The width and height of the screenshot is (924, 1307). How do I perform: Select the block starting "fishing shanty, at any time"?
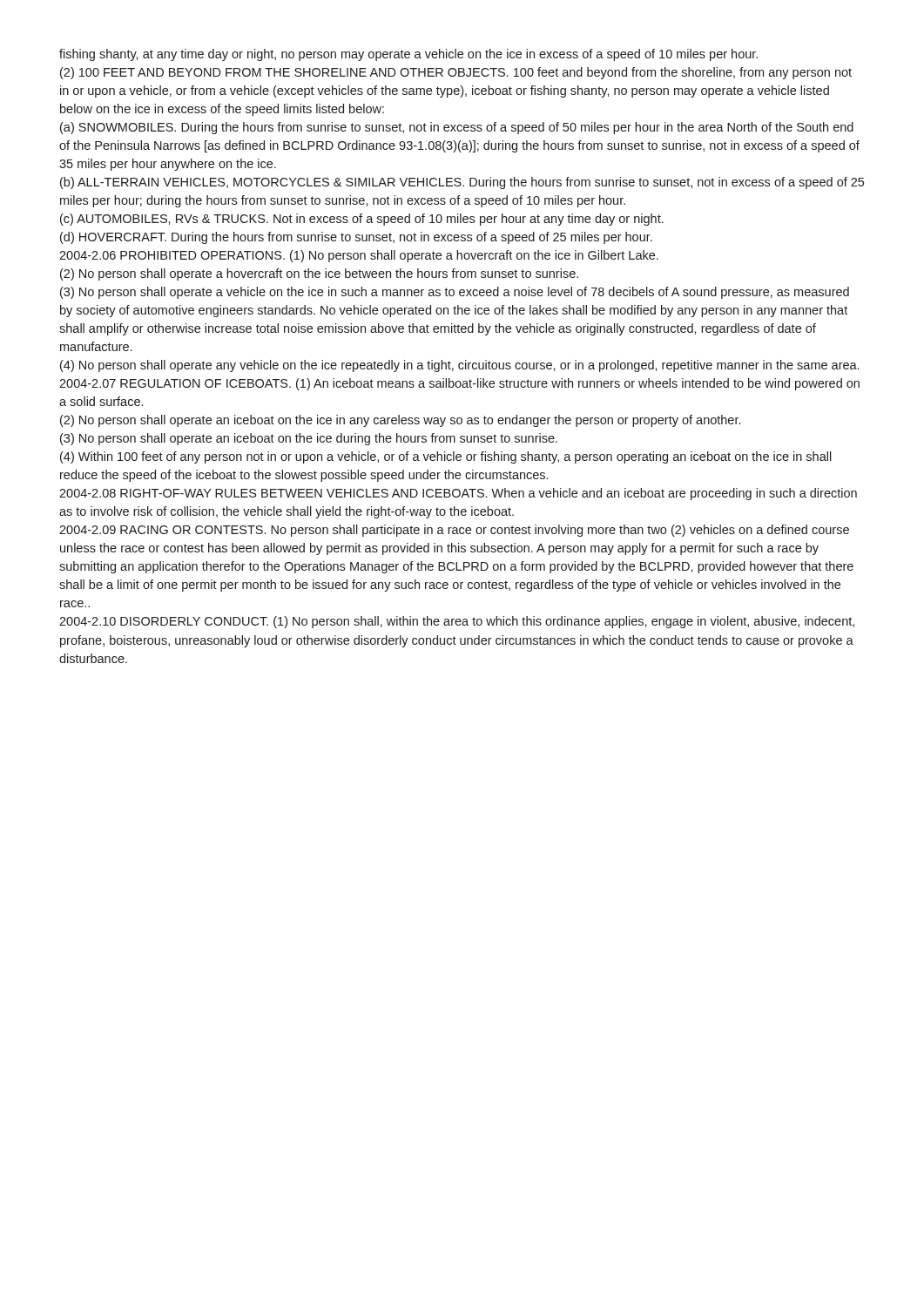[x=462, y=356]
